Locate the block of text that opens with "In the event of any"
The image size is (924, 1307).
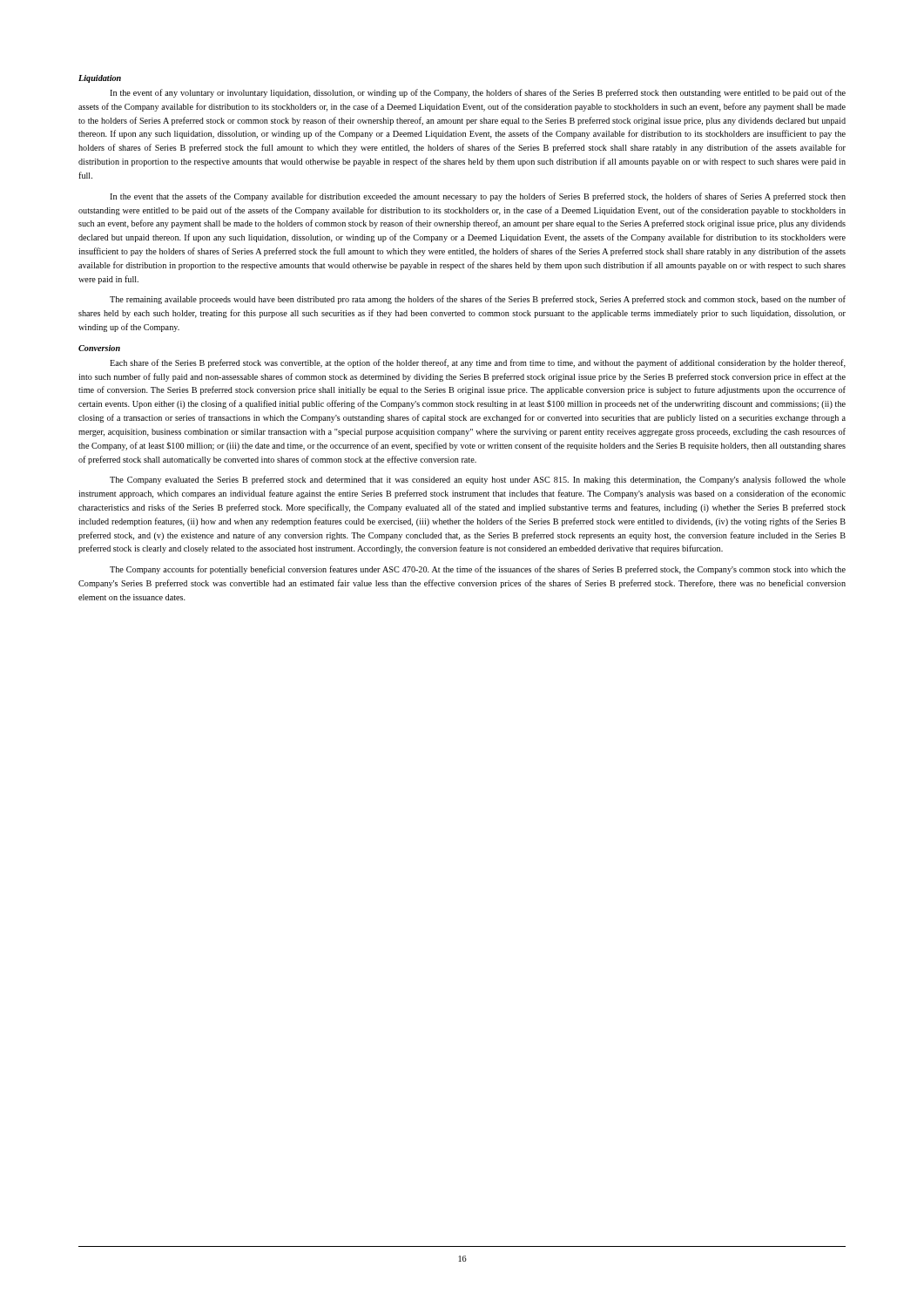(462, 134)
